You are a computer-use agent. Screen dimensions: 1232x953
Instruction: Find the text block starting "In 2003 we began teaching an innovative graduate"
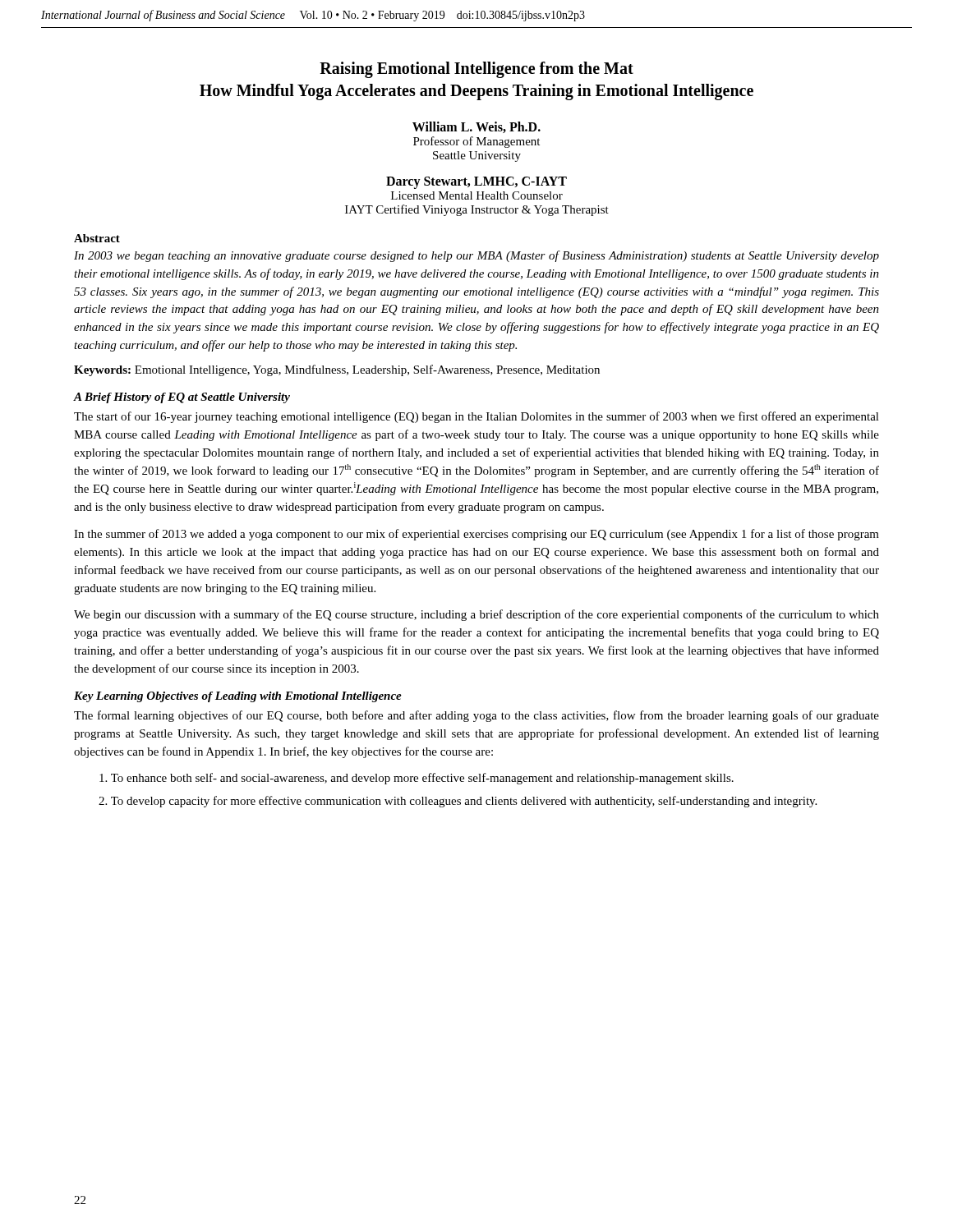[x=476, y=300]
